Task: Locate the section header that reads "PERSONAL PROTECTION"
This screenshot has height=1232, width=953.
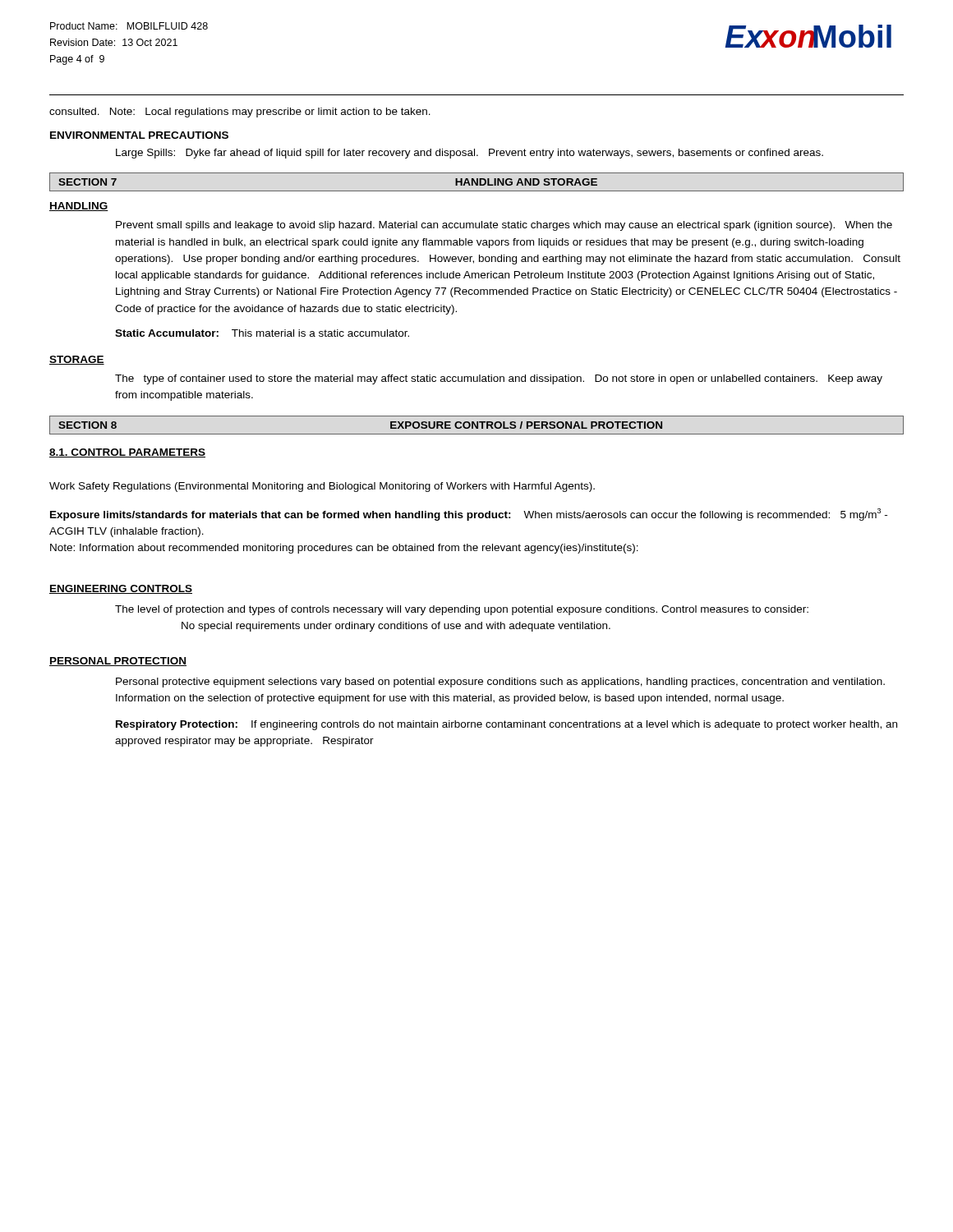Action: (x=118, y=660)
